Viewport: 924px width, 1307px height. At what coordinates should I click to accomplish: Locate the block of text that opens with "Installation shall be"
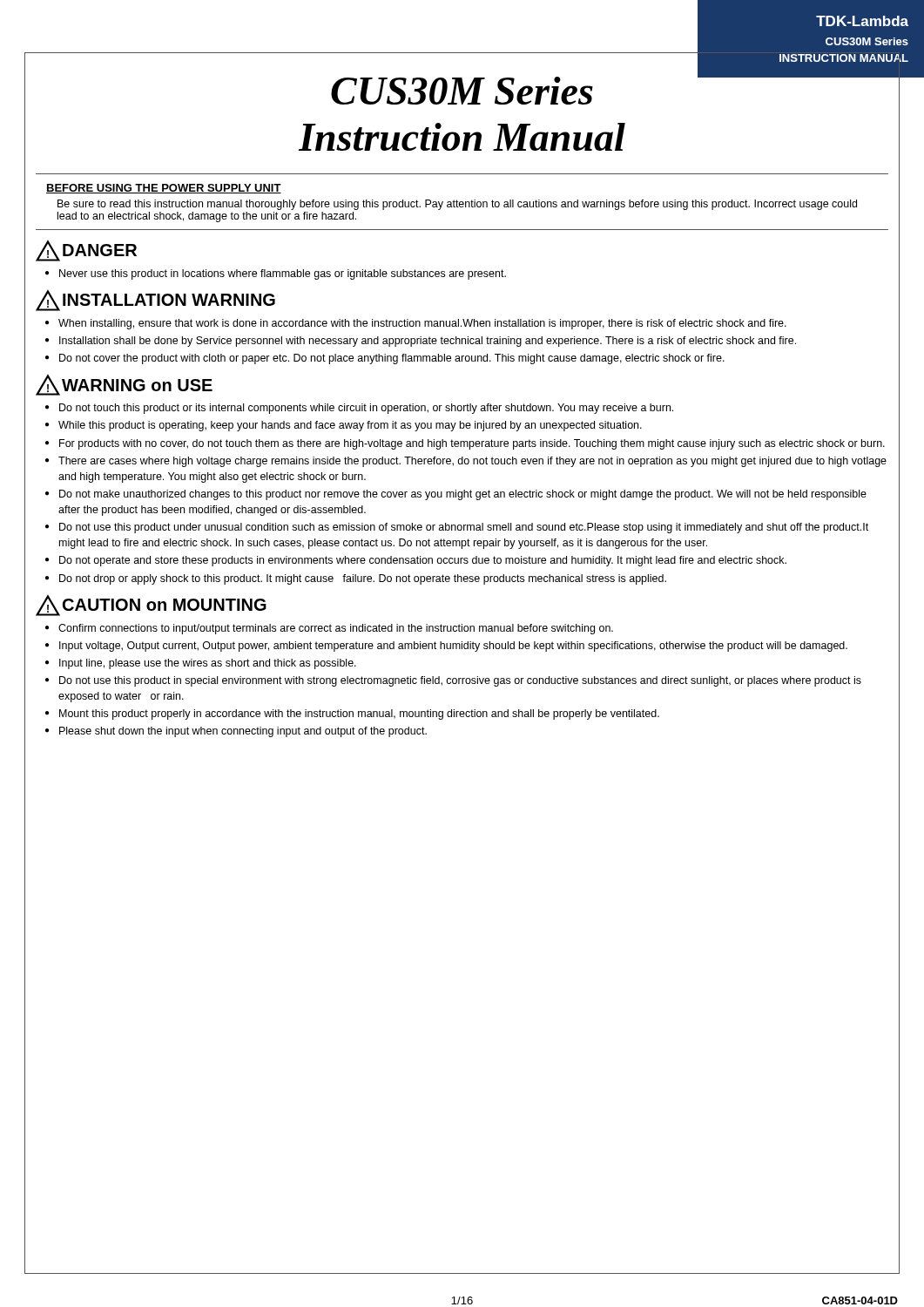[428, 341]
